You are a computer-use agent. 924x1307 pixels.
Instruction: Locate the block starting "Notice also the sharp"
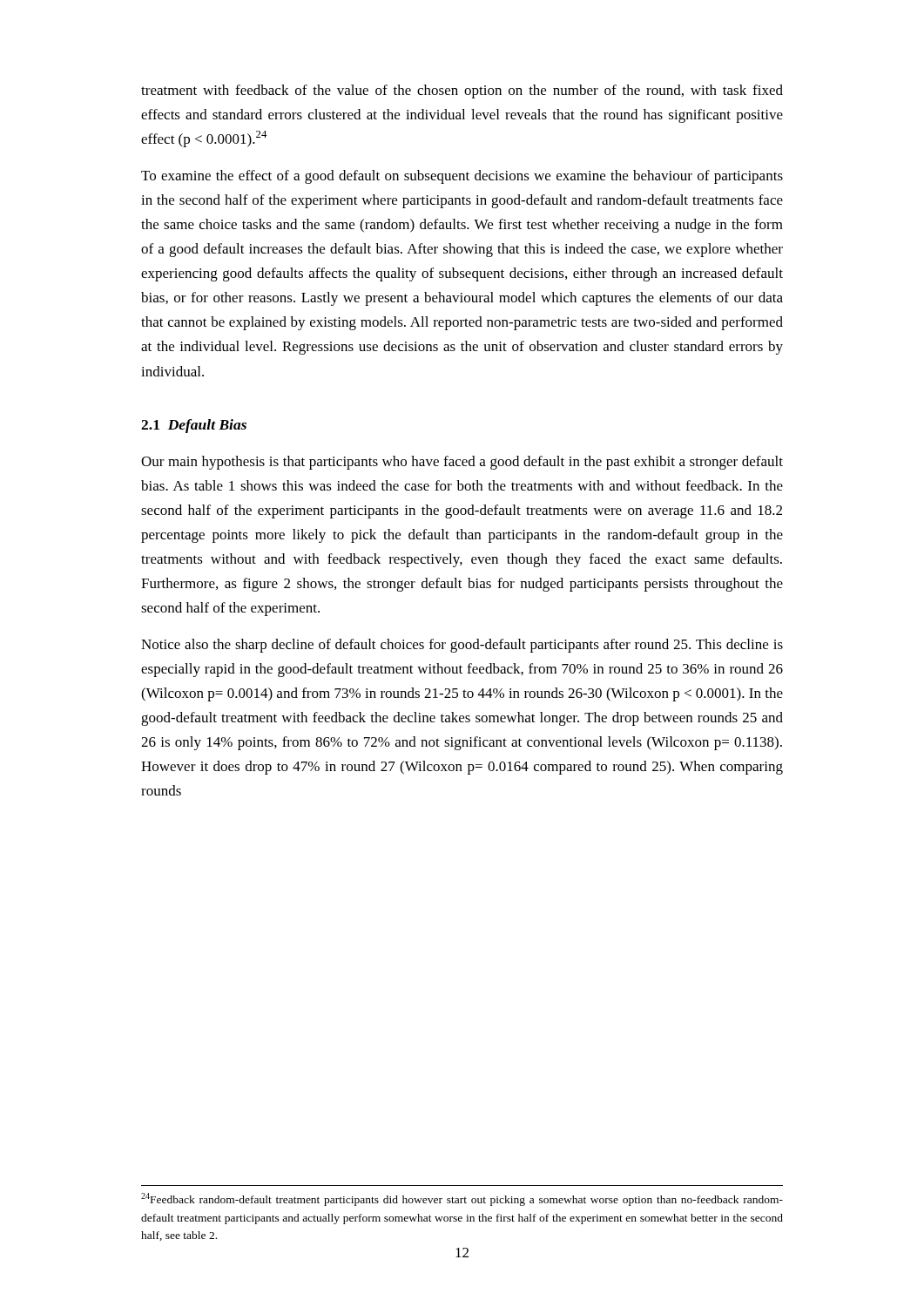coord(462,718)
